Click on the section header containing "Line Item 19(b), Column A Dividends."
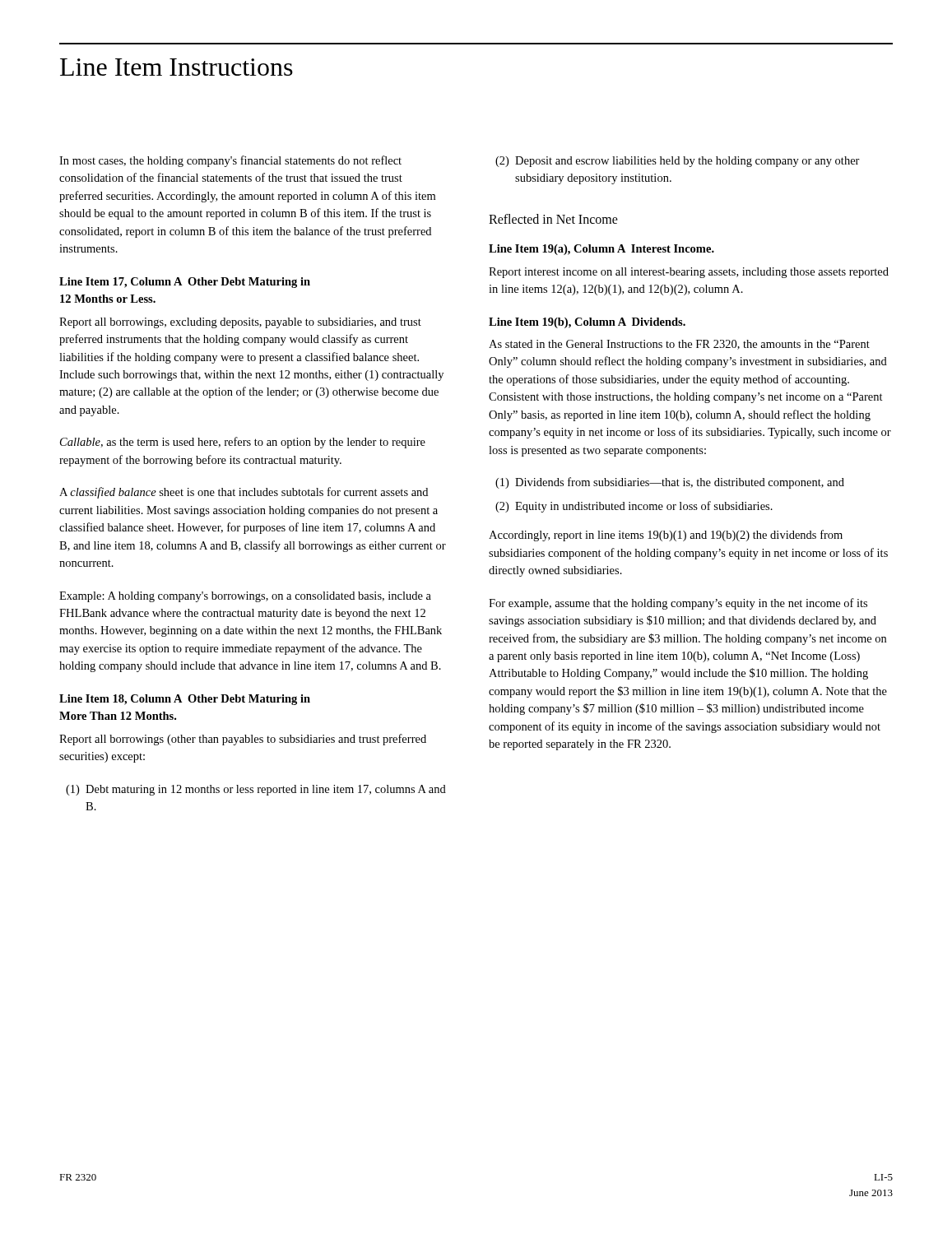Screen dimensions: 1234x952 click(x=587, y=321)
